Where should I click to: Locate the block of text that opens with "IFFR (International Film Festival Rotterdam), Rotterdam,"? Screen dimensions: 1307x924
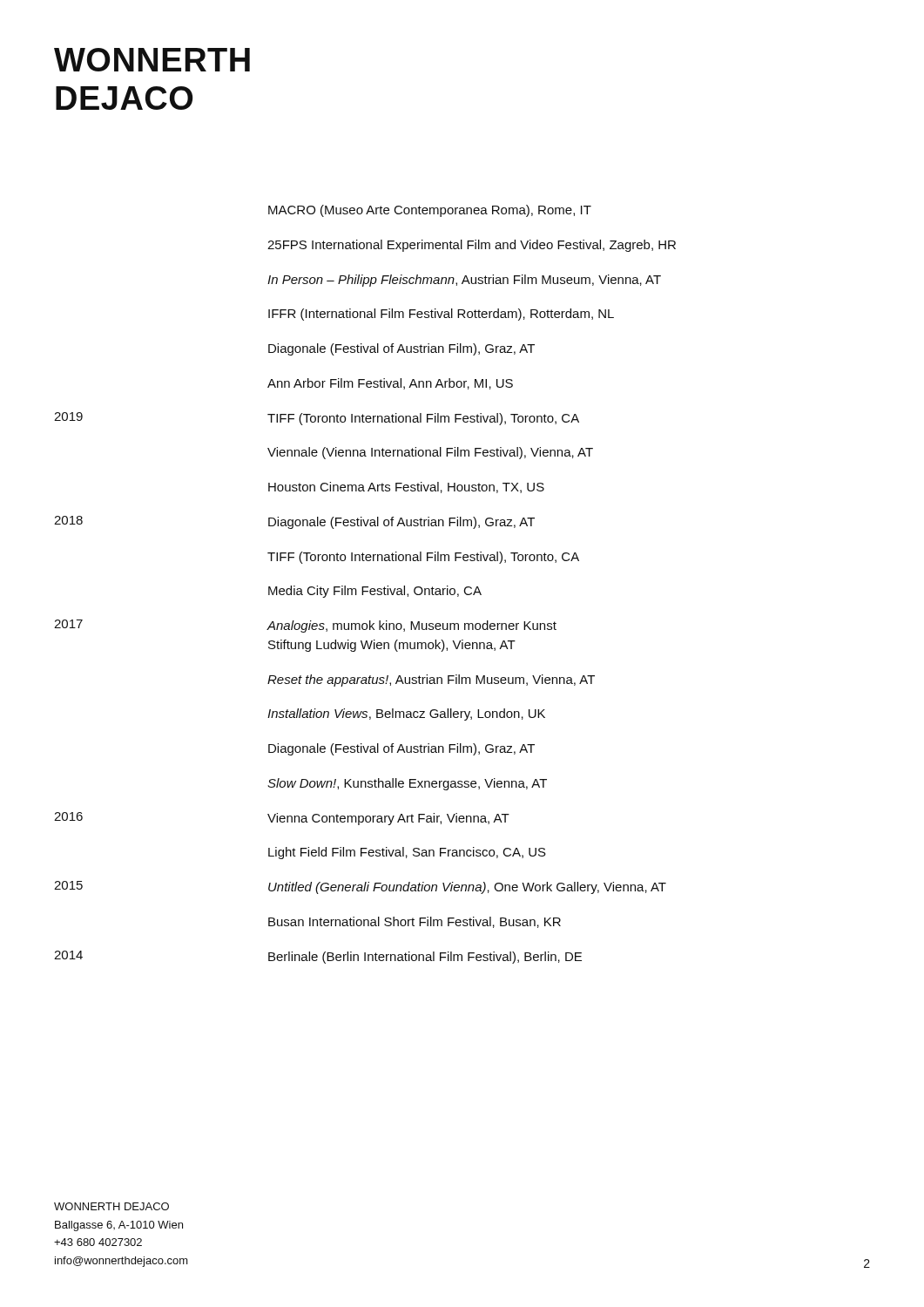tap(569, 314)
